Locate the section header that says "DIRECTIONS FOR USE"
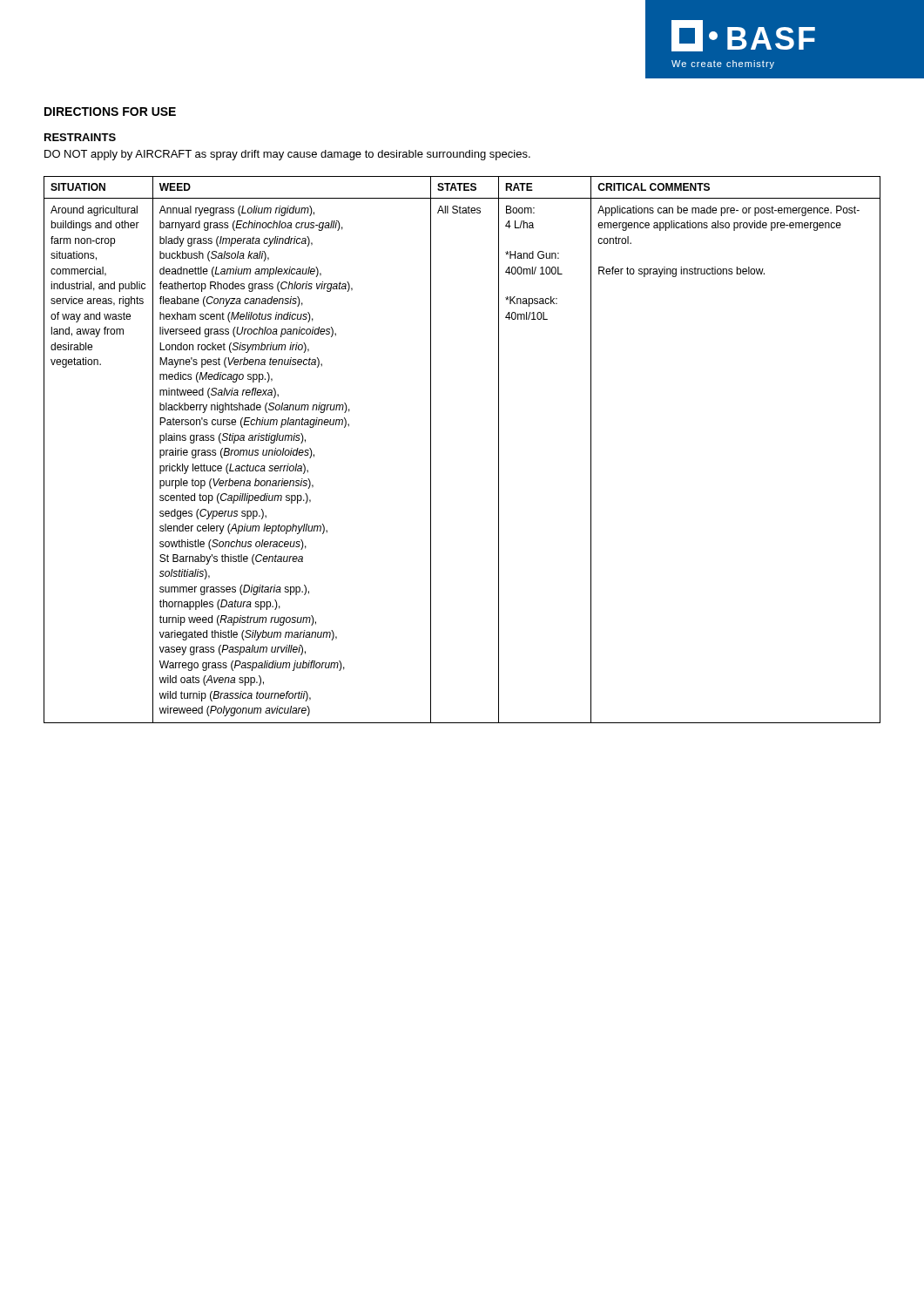The image size is (924, 1307). [x=110, y=112]
